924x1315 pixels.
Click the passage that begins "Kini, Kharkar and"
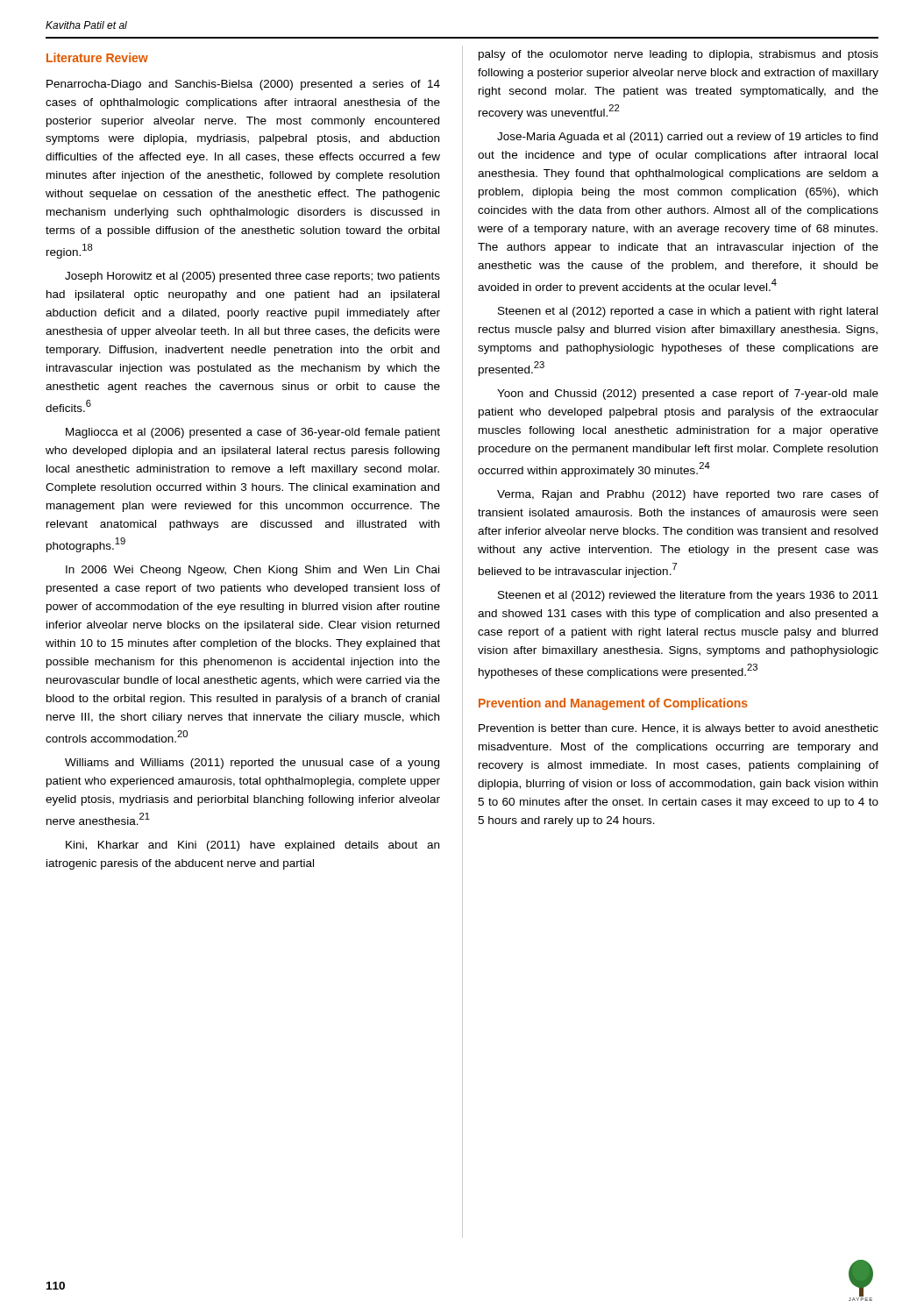pos(243,855)
